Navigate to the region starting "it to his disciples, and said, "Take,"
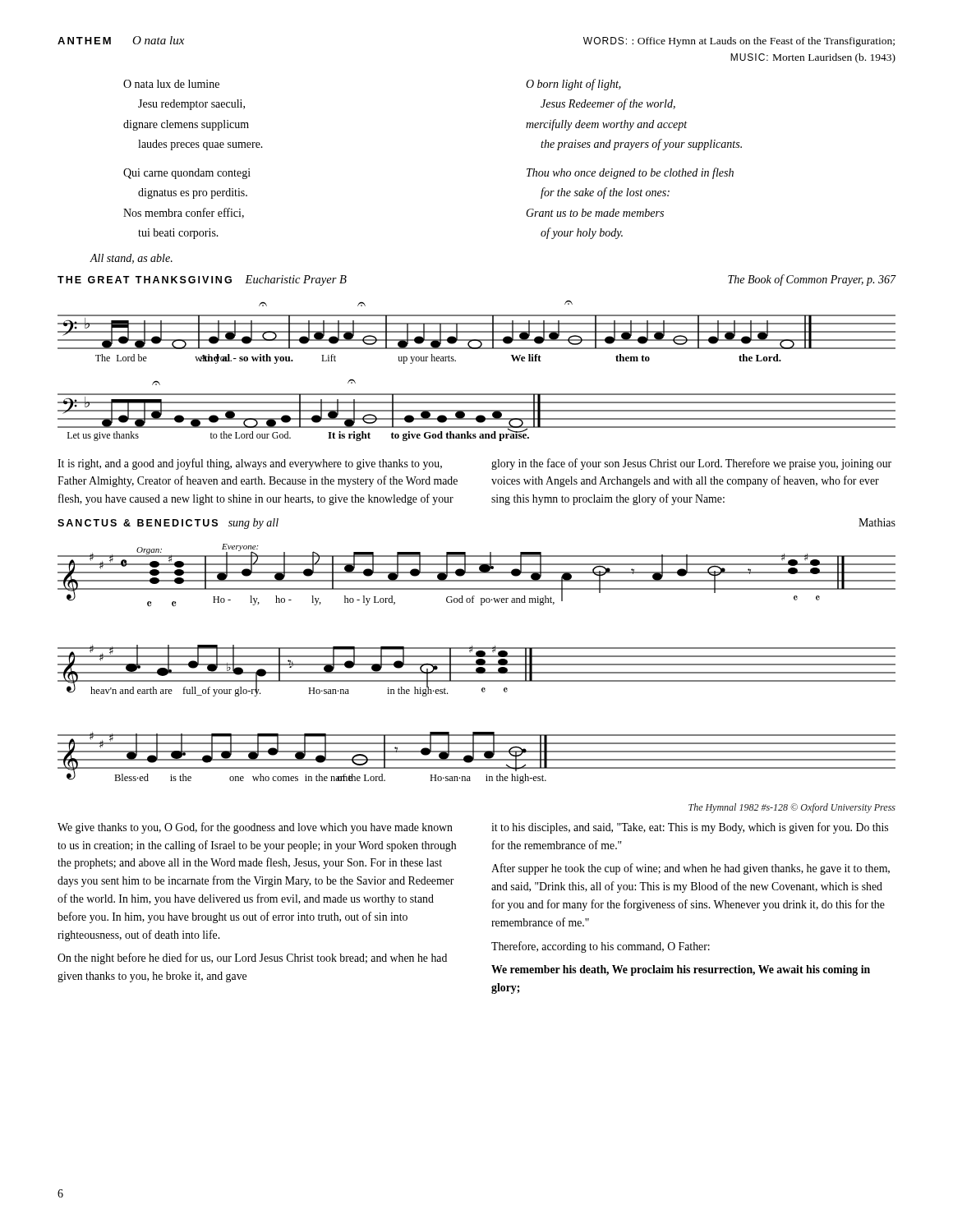 click(693, 908)
